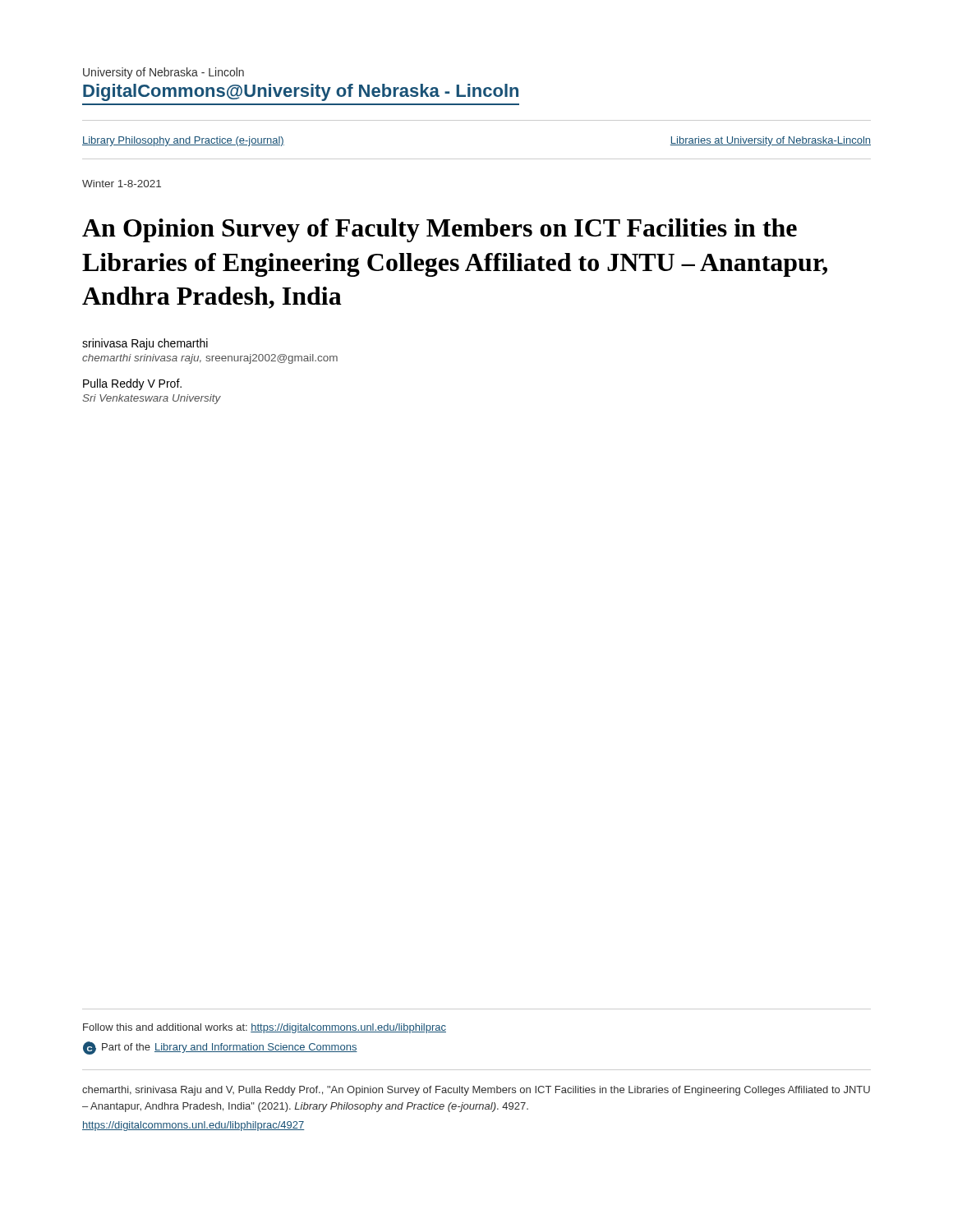Viewport: 953px width, 1232px height.
Task: Where does it say "srinivasa Raju chemarthi chemarthi srinivasa raju, sreenuraj2002@gmail.com"?
Action: point(145,344)
